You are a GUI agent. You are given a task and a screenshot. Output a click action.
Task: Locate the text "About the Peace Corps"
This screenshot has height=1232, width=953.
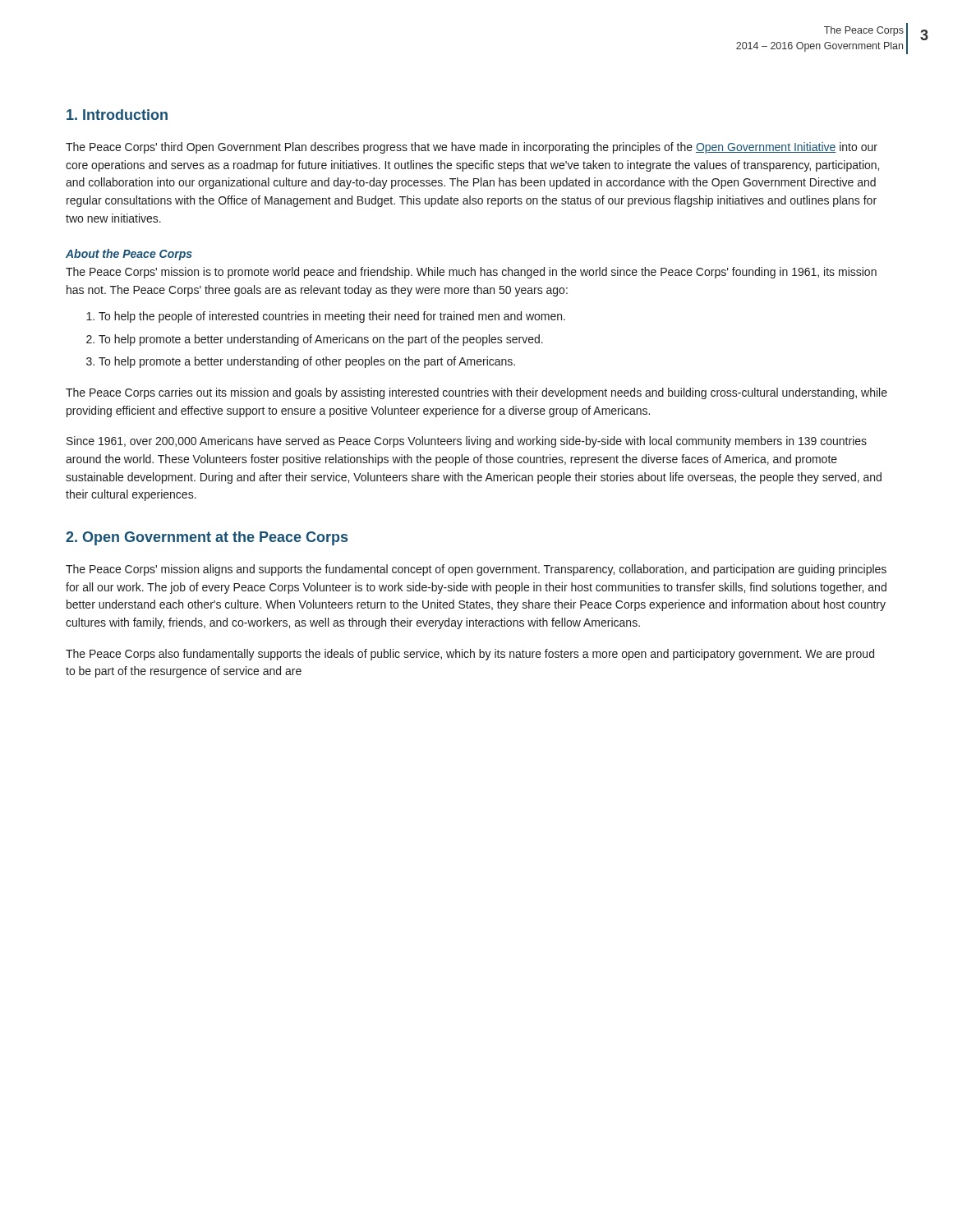point(129,255)
